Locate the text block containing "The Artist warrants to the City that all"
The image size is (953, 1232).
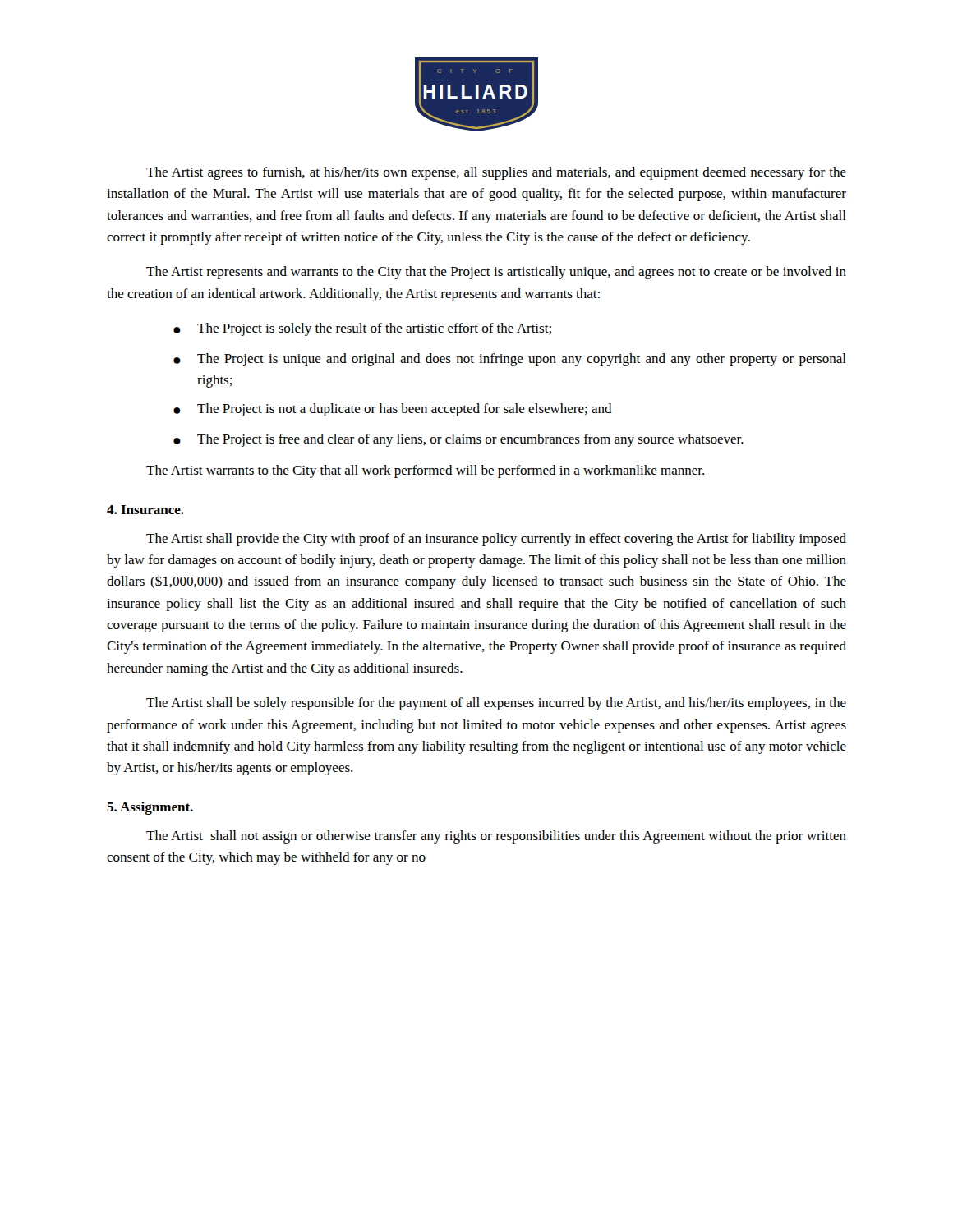pyautogui.click(x=426, y=471)
